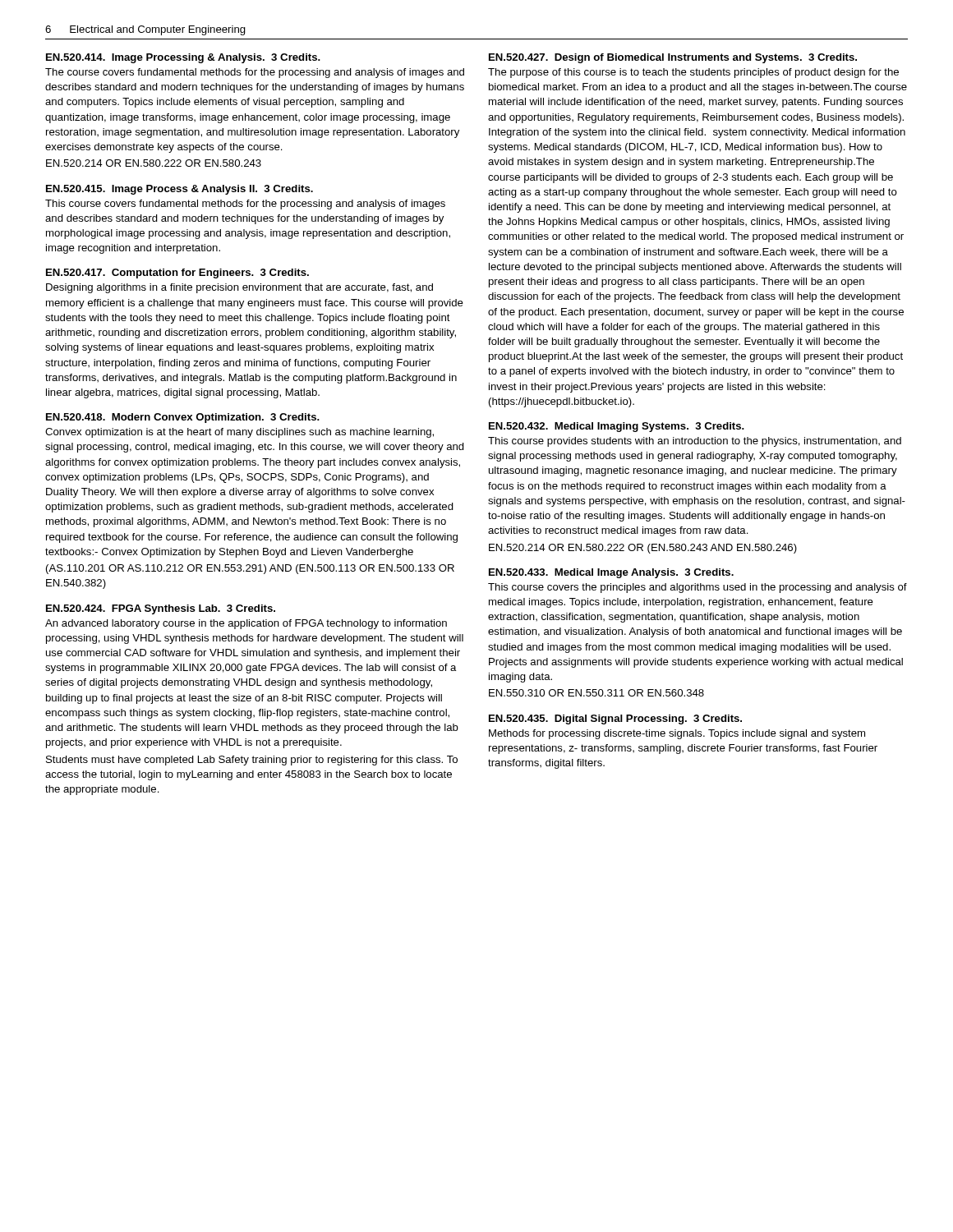
Task: Where is the passage that starts "The course covers fundamental"?
Action: [255, 109]
